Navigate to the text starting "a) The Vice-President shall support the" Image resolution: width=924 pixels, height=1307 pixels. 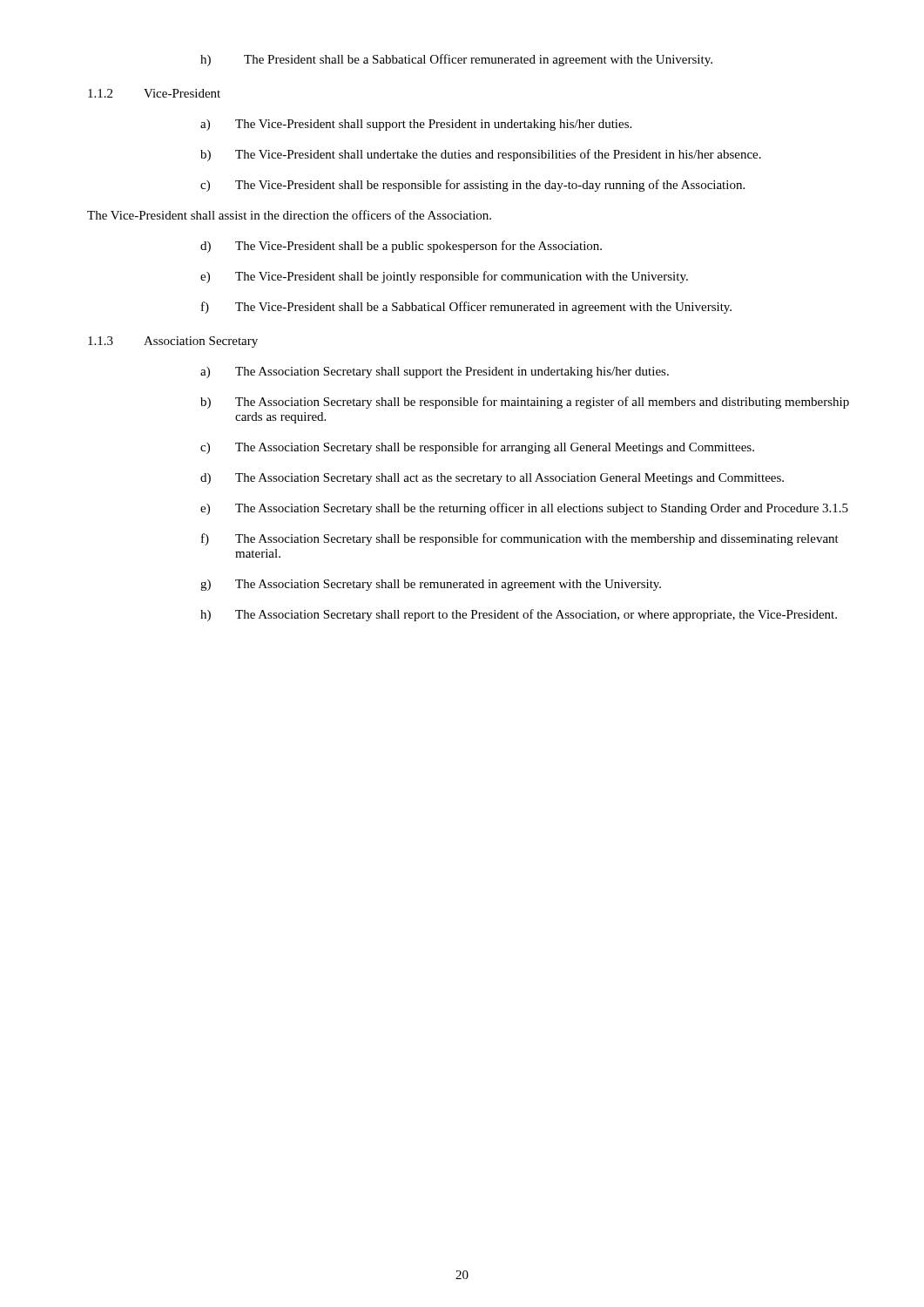[416, 124]
